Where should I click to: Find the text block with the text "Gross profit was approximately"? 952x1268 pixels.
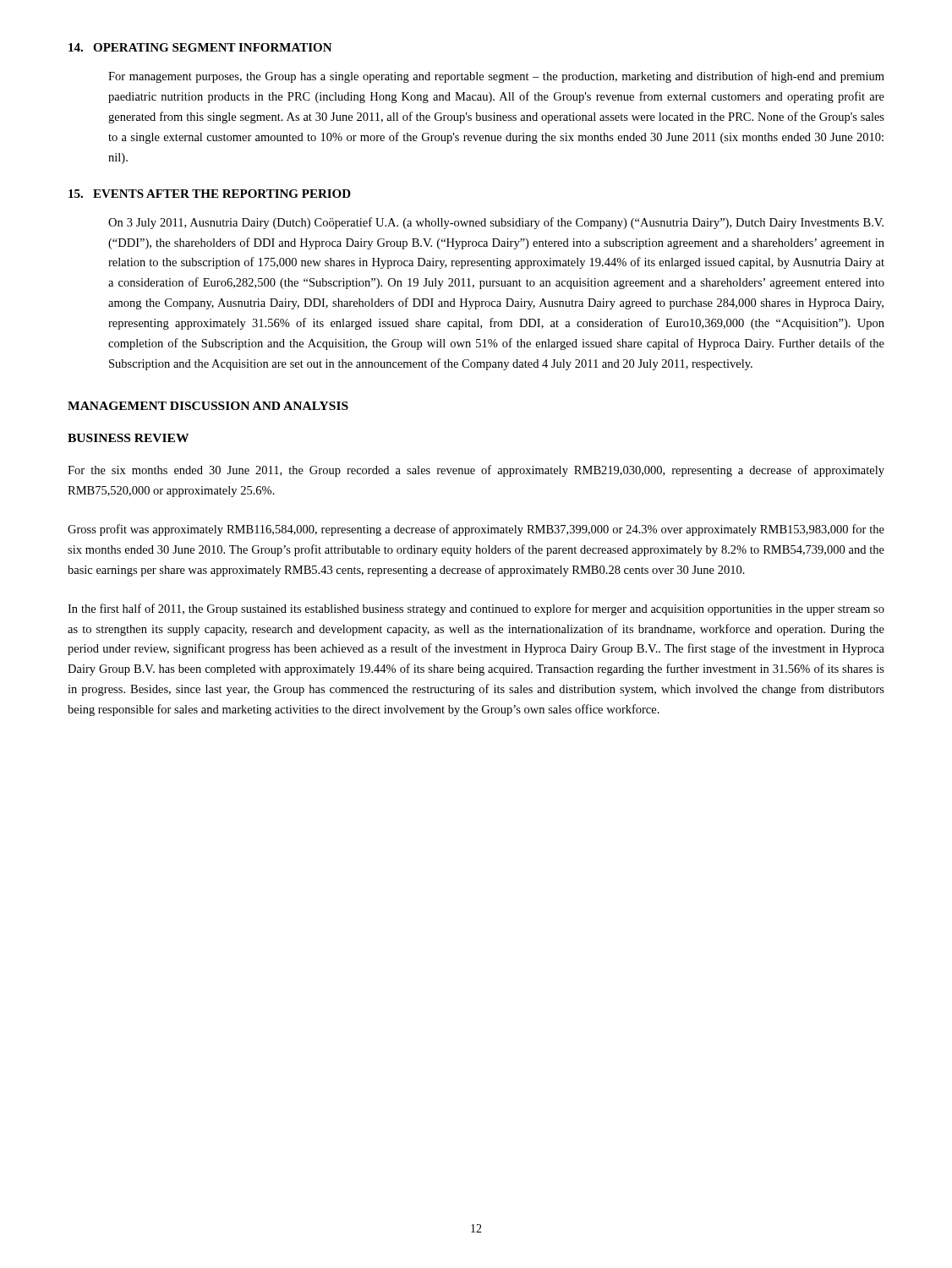tap(476, 549)
